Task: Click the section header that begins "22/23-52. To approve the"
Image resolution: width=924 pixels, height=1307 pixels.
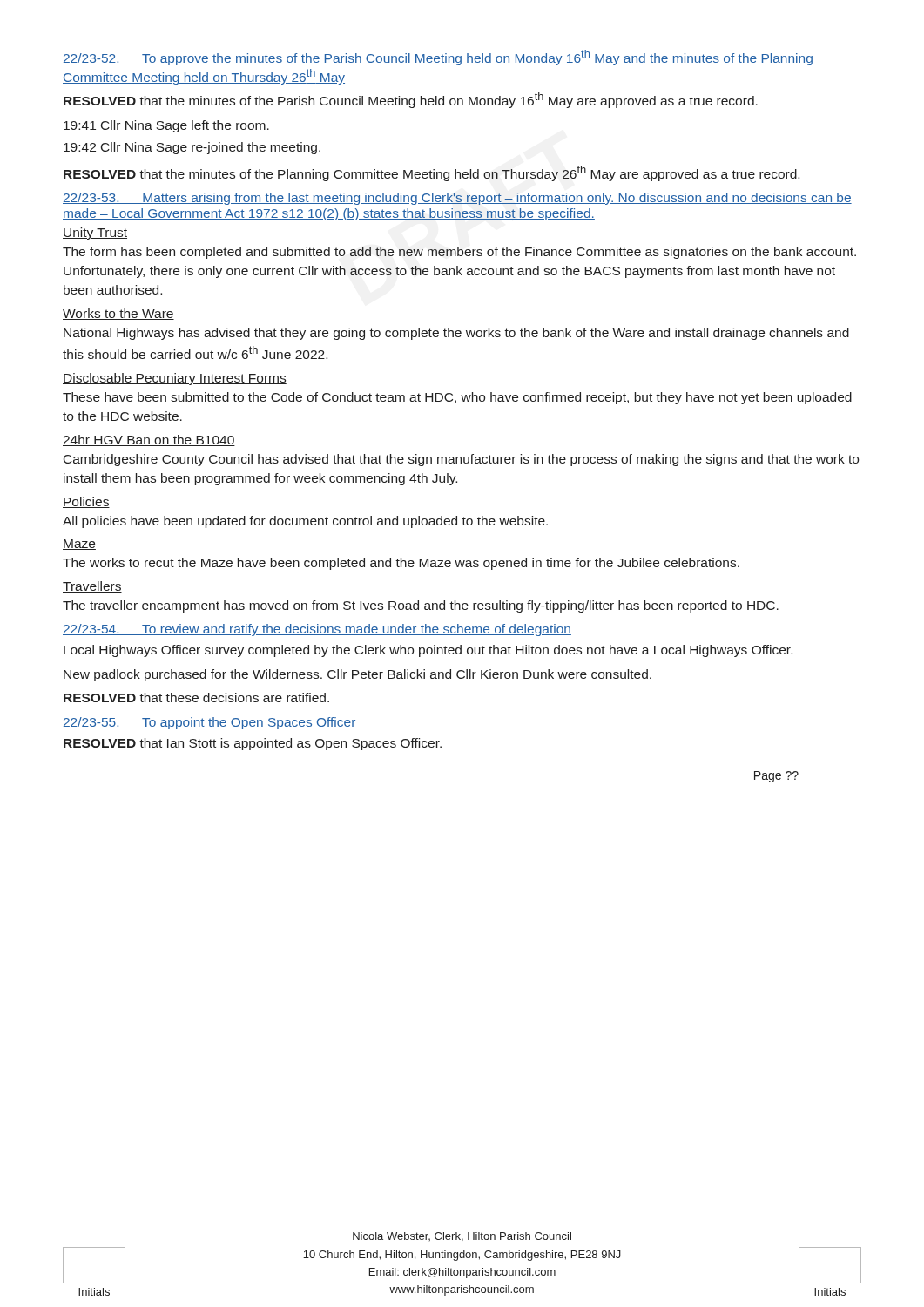Action: pyautogui.click(x=438, y=66)
